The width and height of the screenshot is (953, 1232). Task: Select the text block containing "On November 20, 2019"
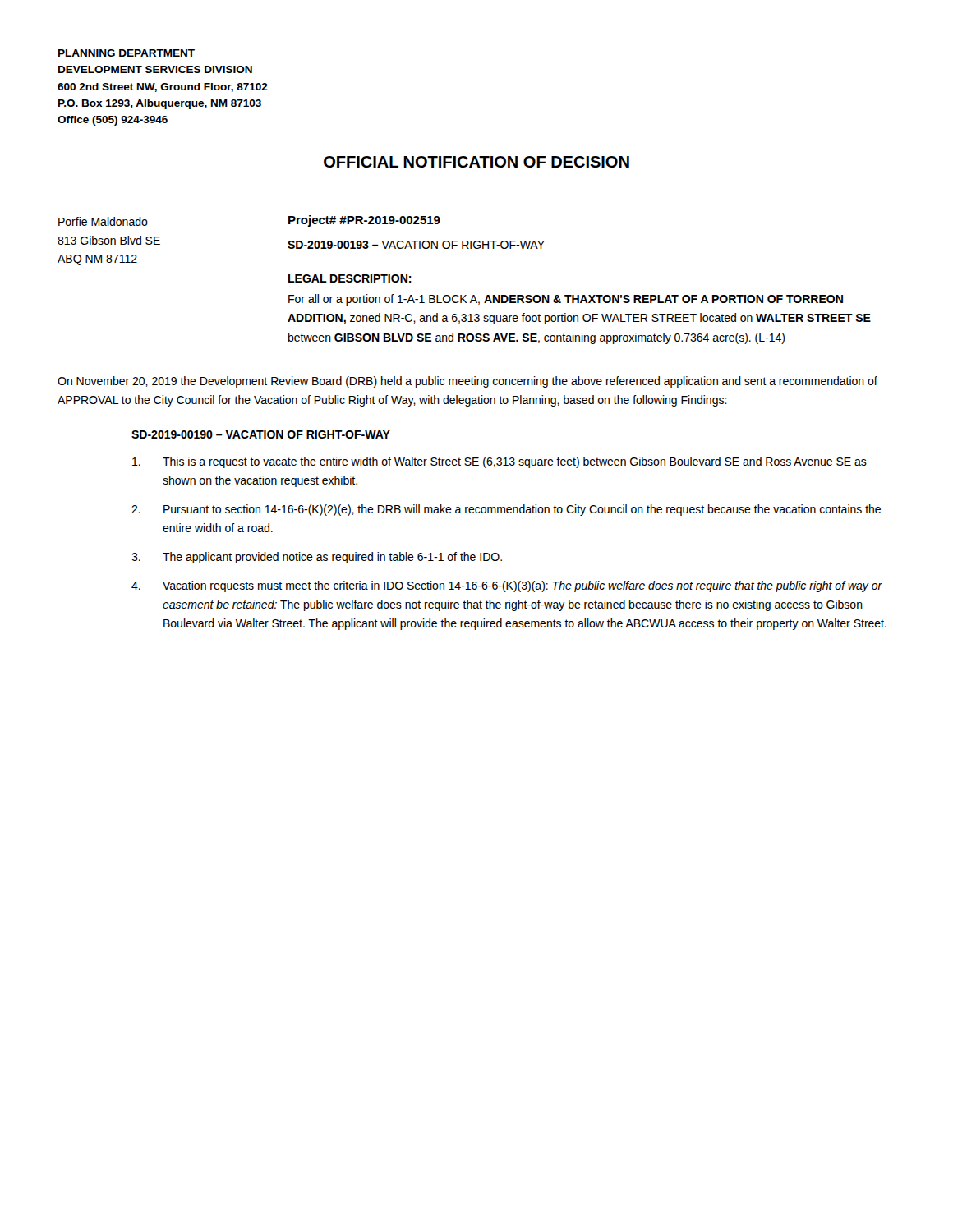pos(476,391)
